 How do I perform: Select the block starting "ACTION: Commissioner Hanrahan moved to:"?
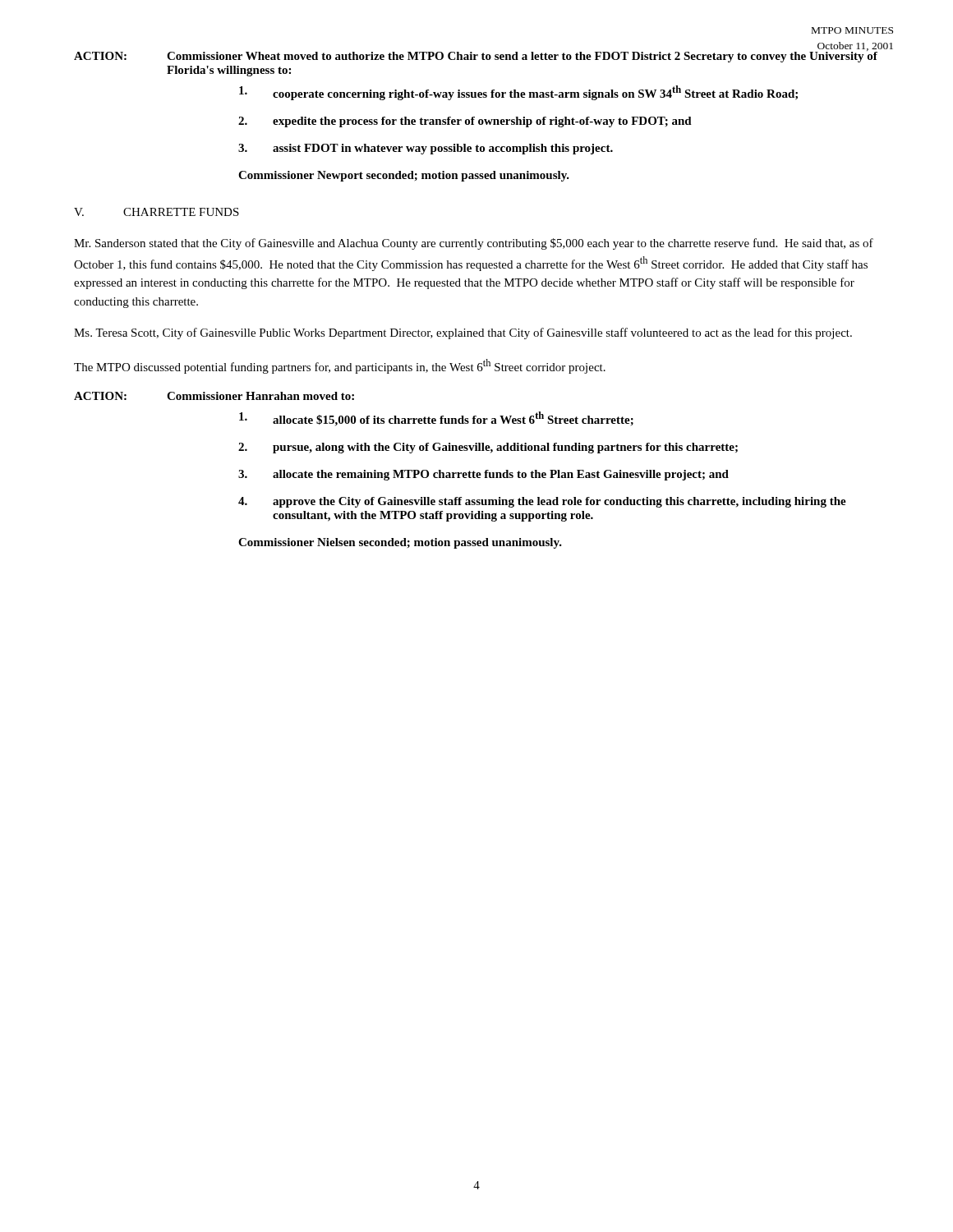[215, 396]
